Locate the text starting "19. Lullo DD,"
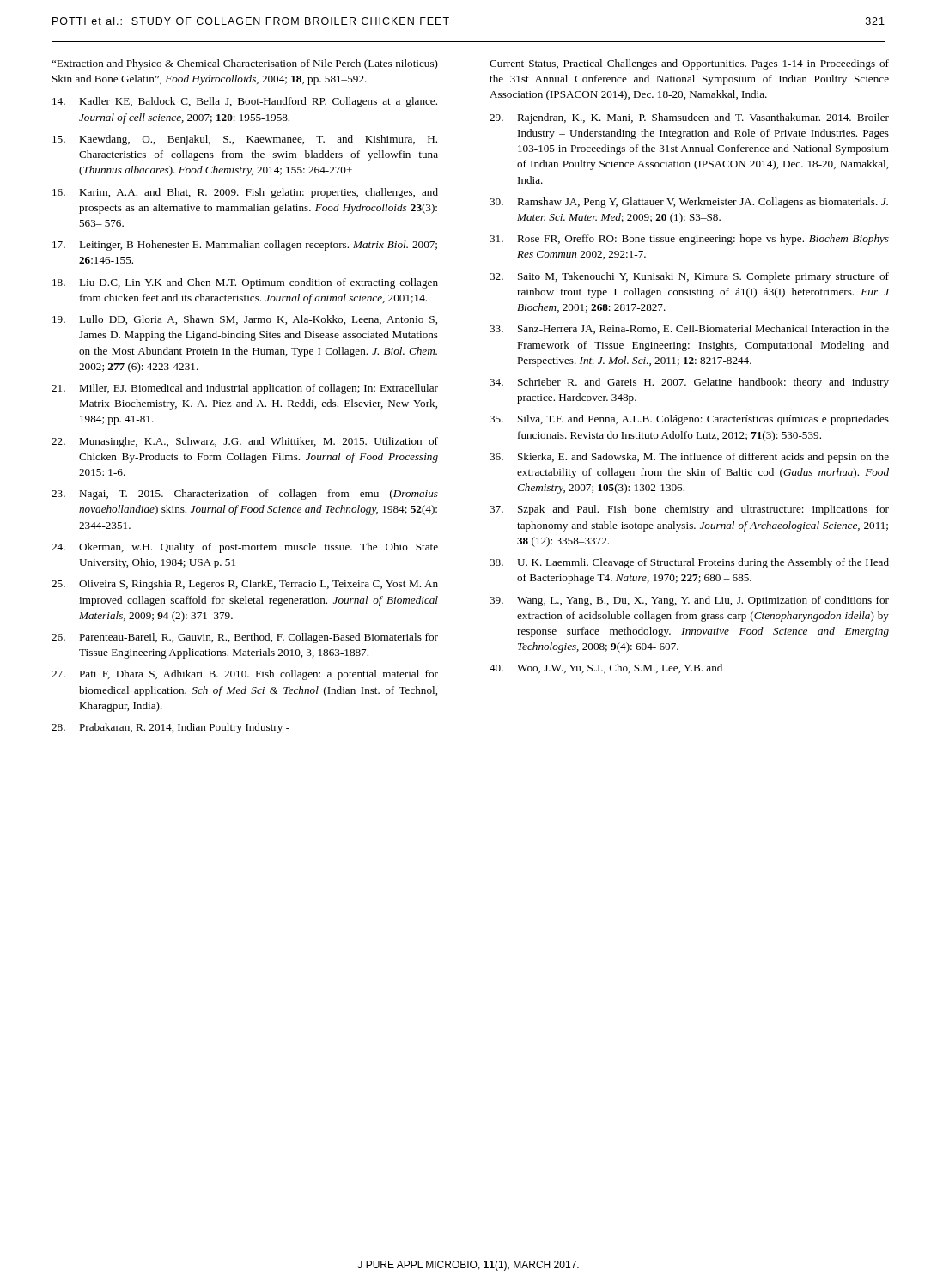 (245, 343)
